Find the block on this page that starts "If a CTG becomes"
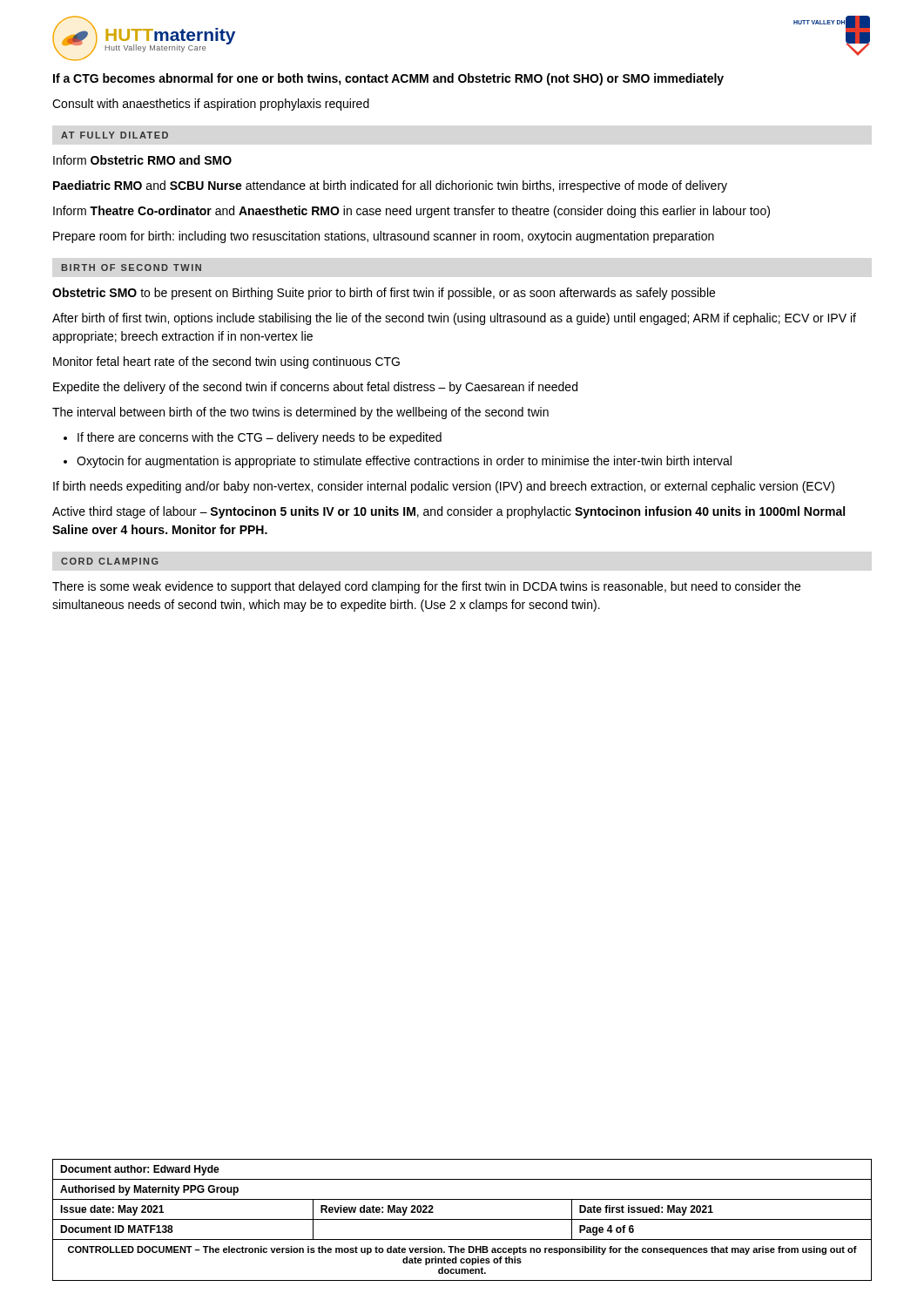The width and height of the screenshot is (924, 1307). (388, 78)
